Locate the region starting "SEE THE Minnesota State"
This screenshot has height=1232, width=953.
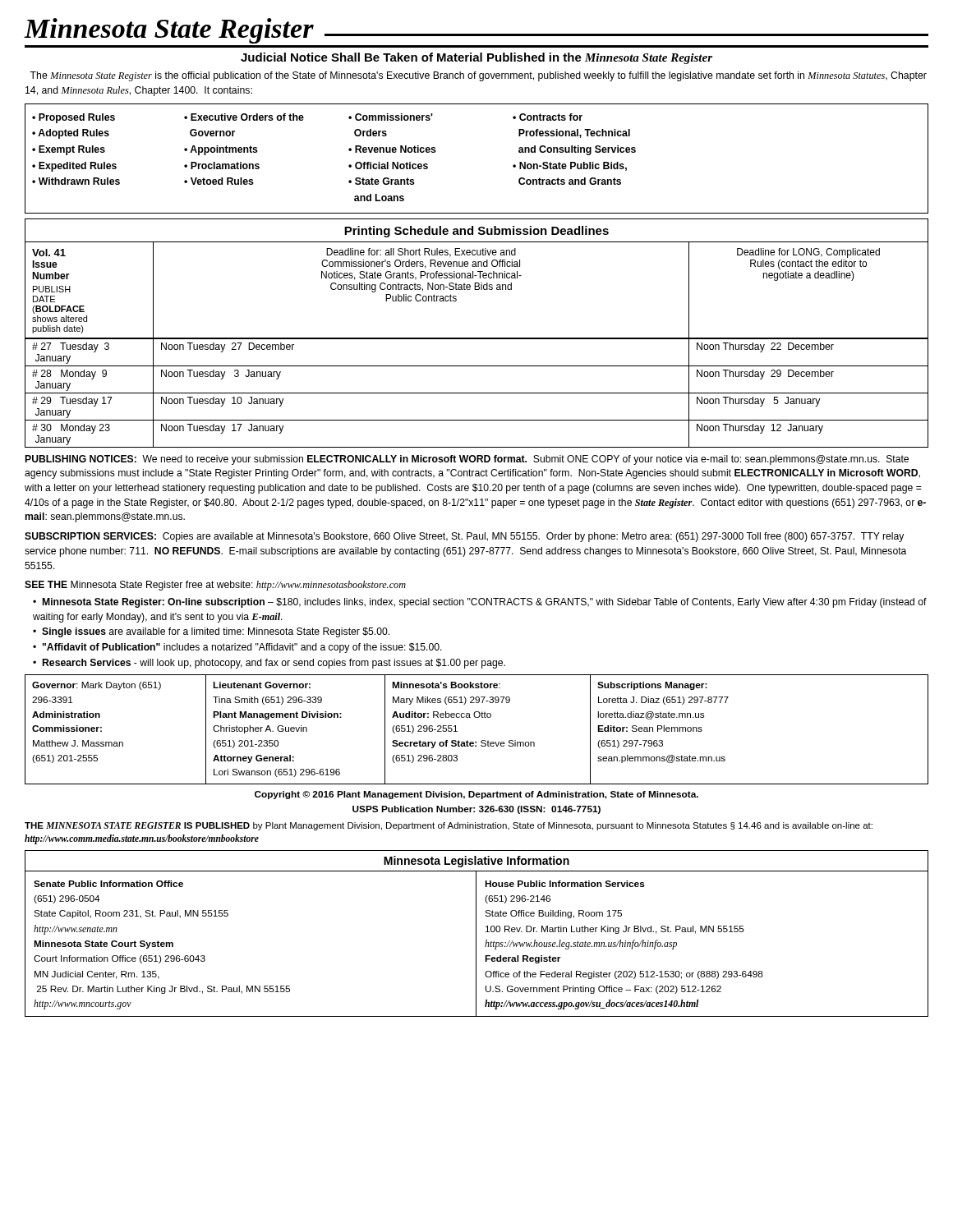pos(215,585)
